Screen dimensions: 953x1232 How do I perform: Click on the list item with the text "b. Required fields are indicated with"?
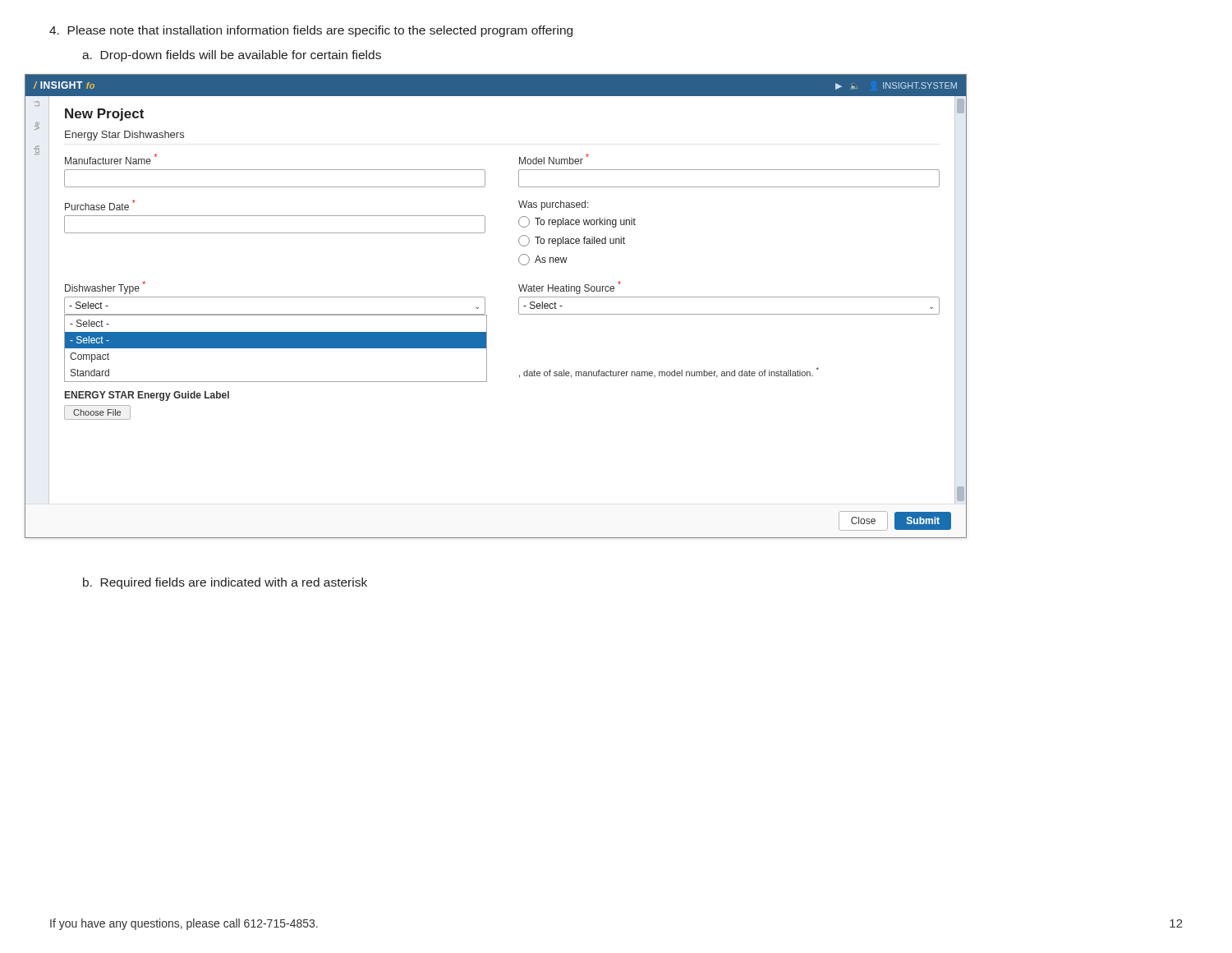tap(225, 582)
